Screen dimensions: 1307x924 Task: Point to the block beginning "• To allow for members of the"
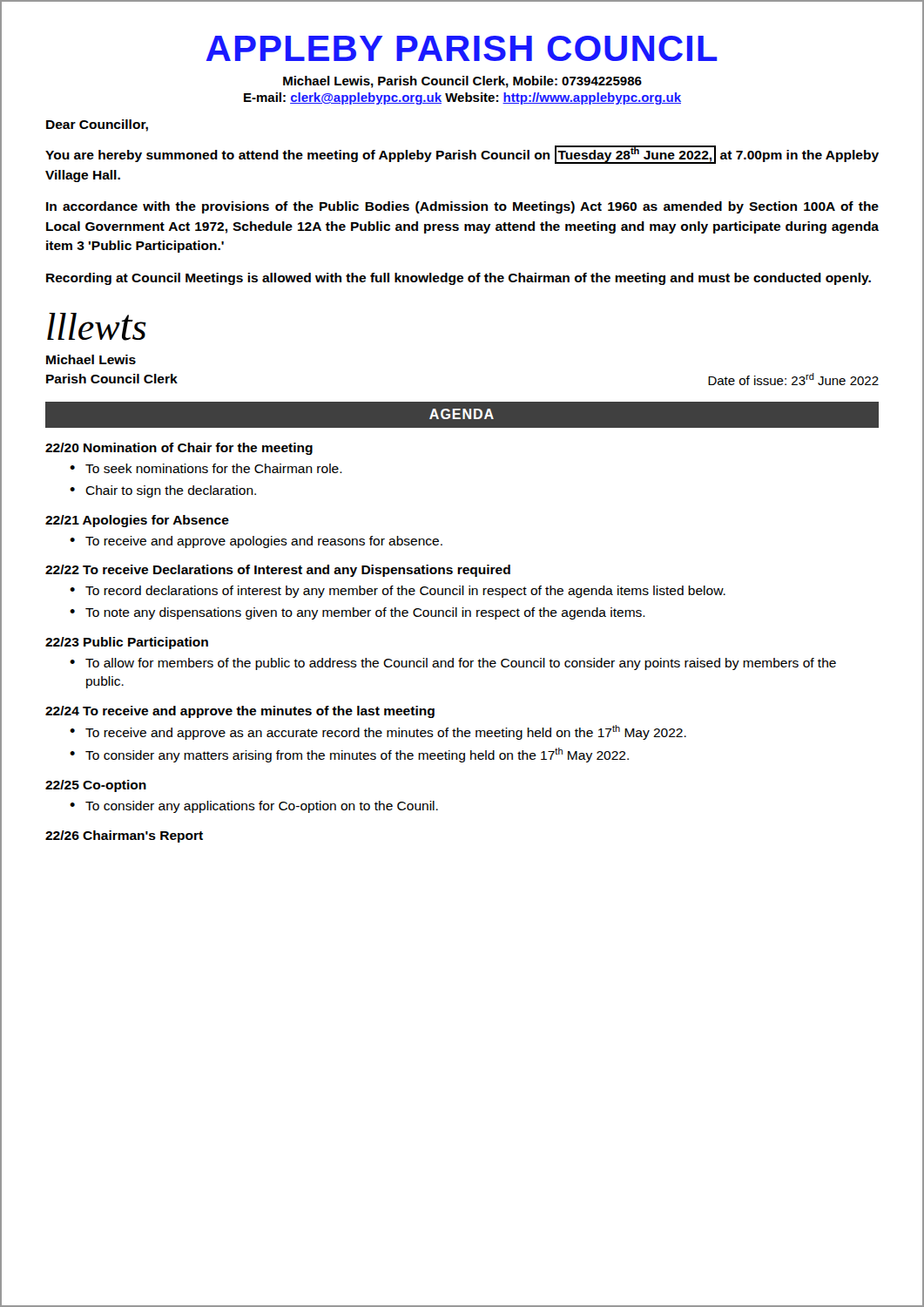(474, 672)
